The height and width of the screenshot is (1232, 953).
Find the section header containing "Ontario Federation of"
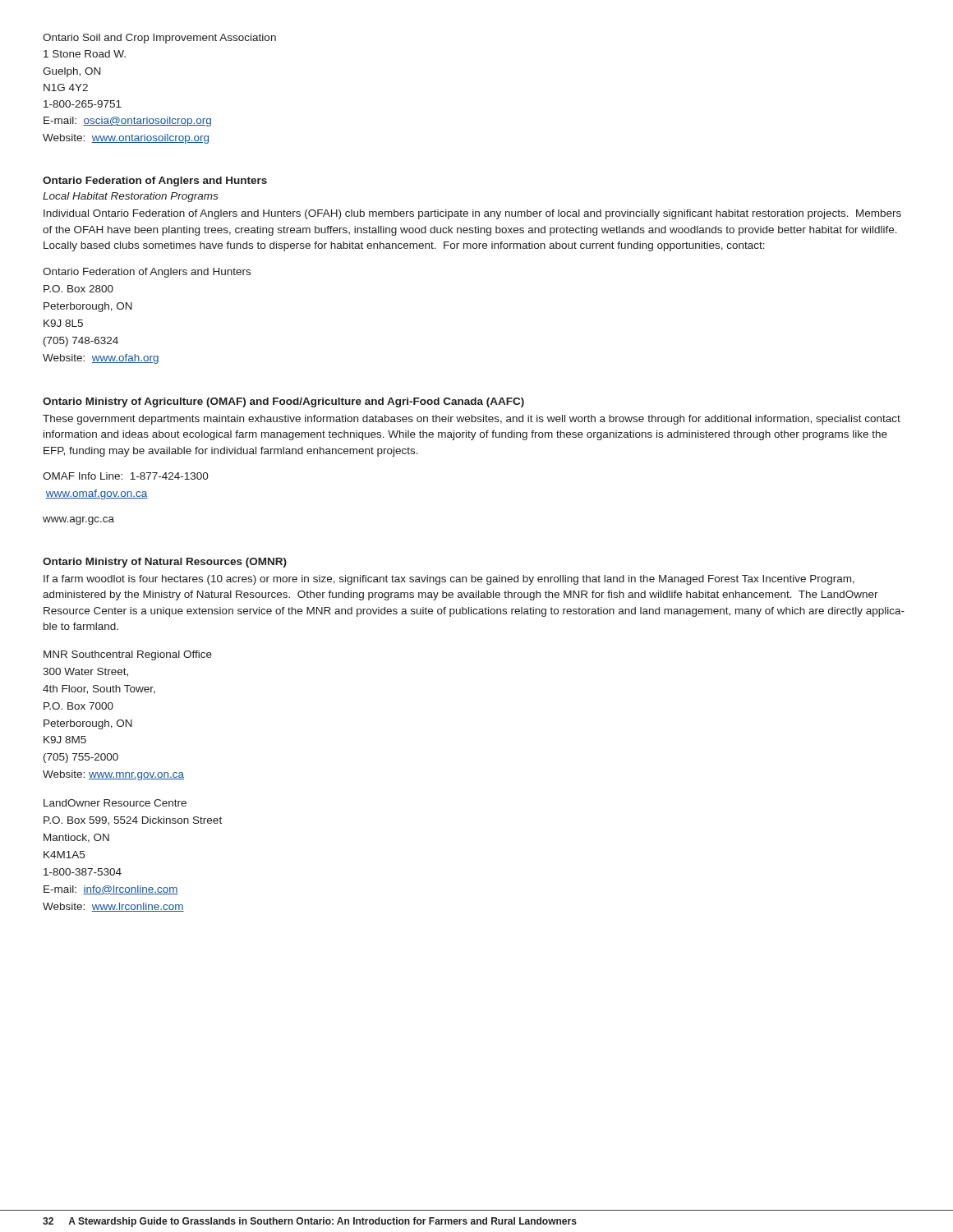[x=155, y=180]
